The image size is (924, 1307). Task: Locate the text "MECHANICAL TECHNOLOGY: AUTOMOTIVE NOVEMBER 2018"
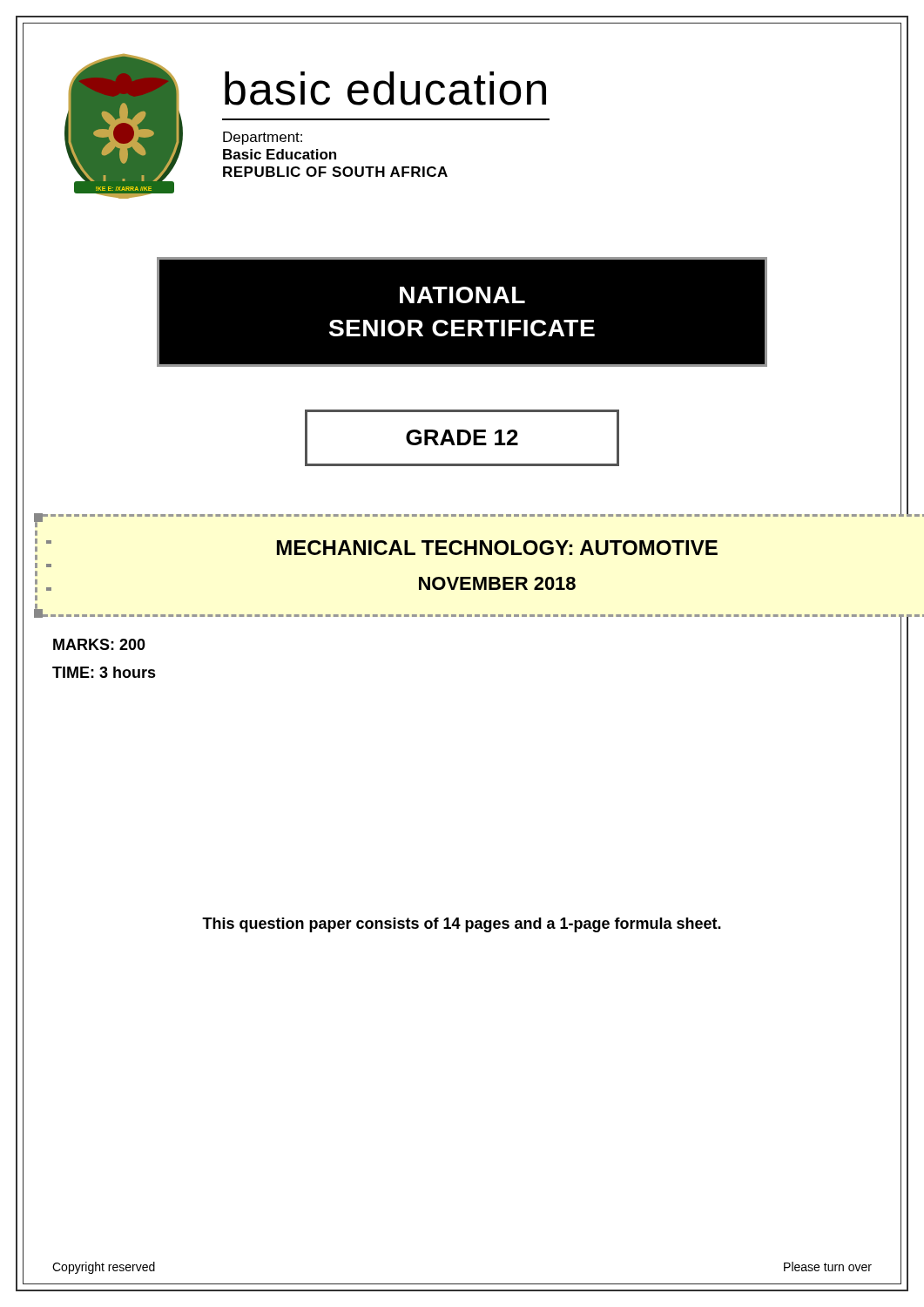pyautogui.click(x=479, y=565)
